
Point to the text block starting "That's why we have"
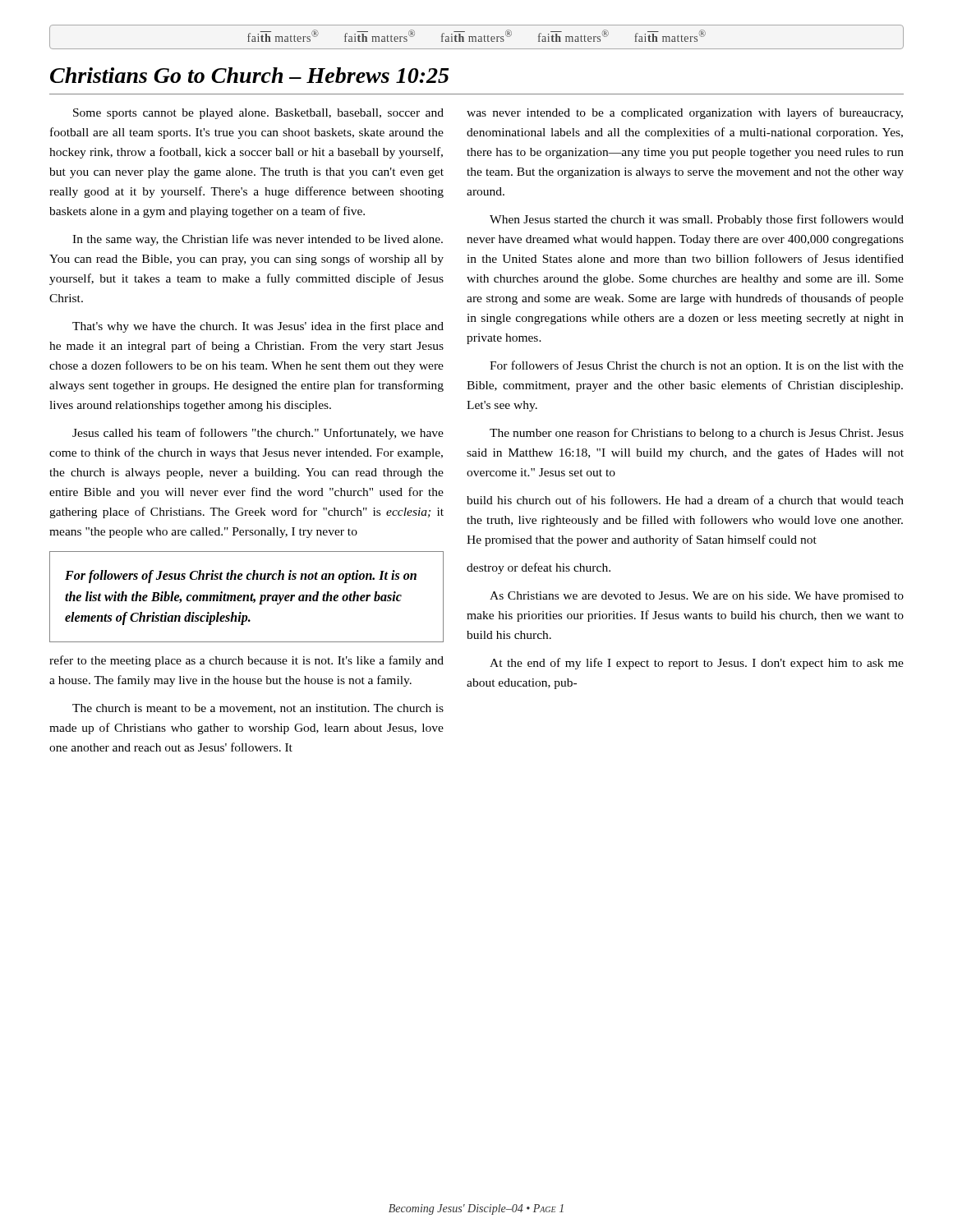pos(246,365)
